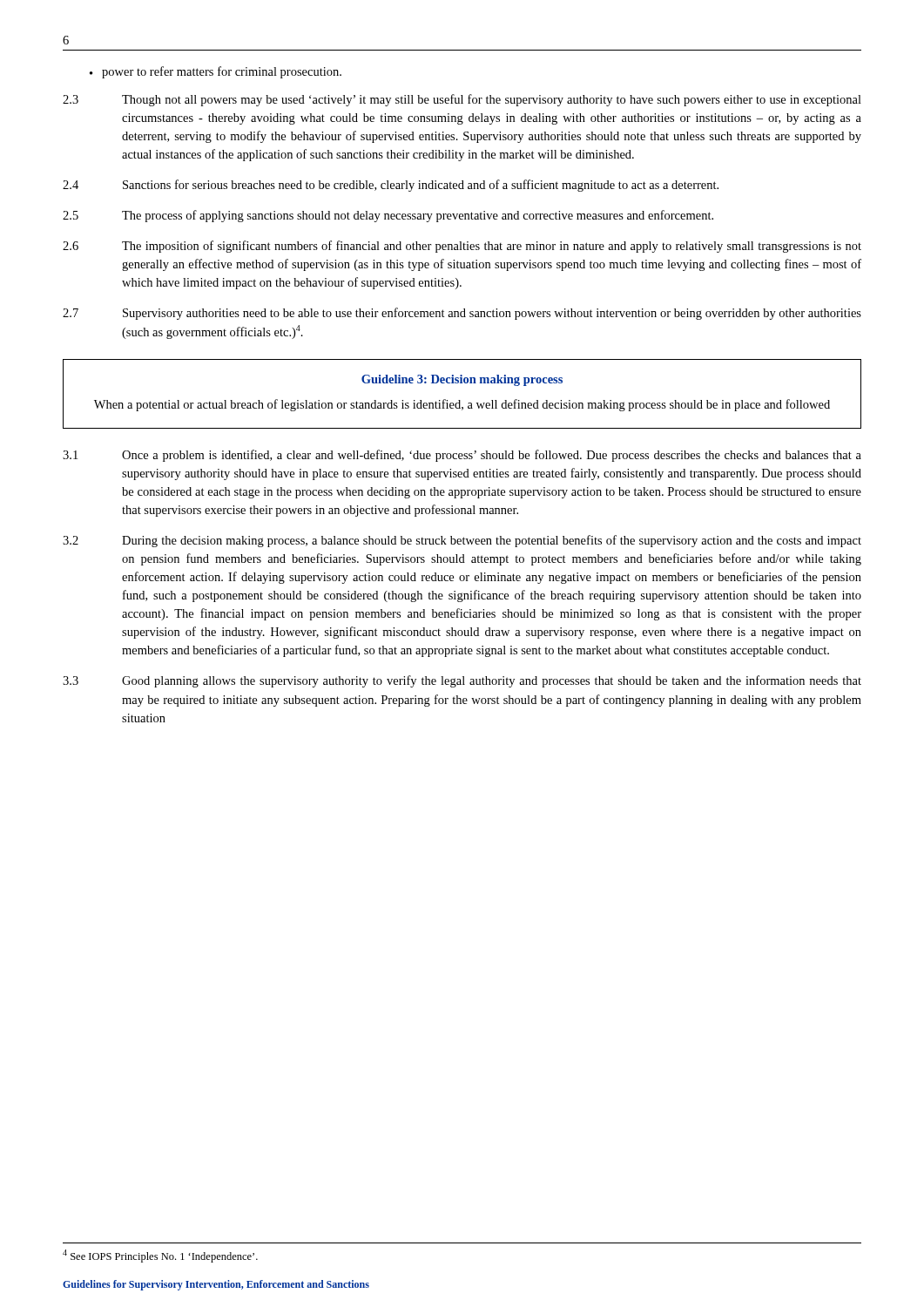Find the footnote containing "4 See IOPS Principles No. 1 ‘Independence’."
The width and height of the screenshot is (924, 1307).
tap(160, 1256)
